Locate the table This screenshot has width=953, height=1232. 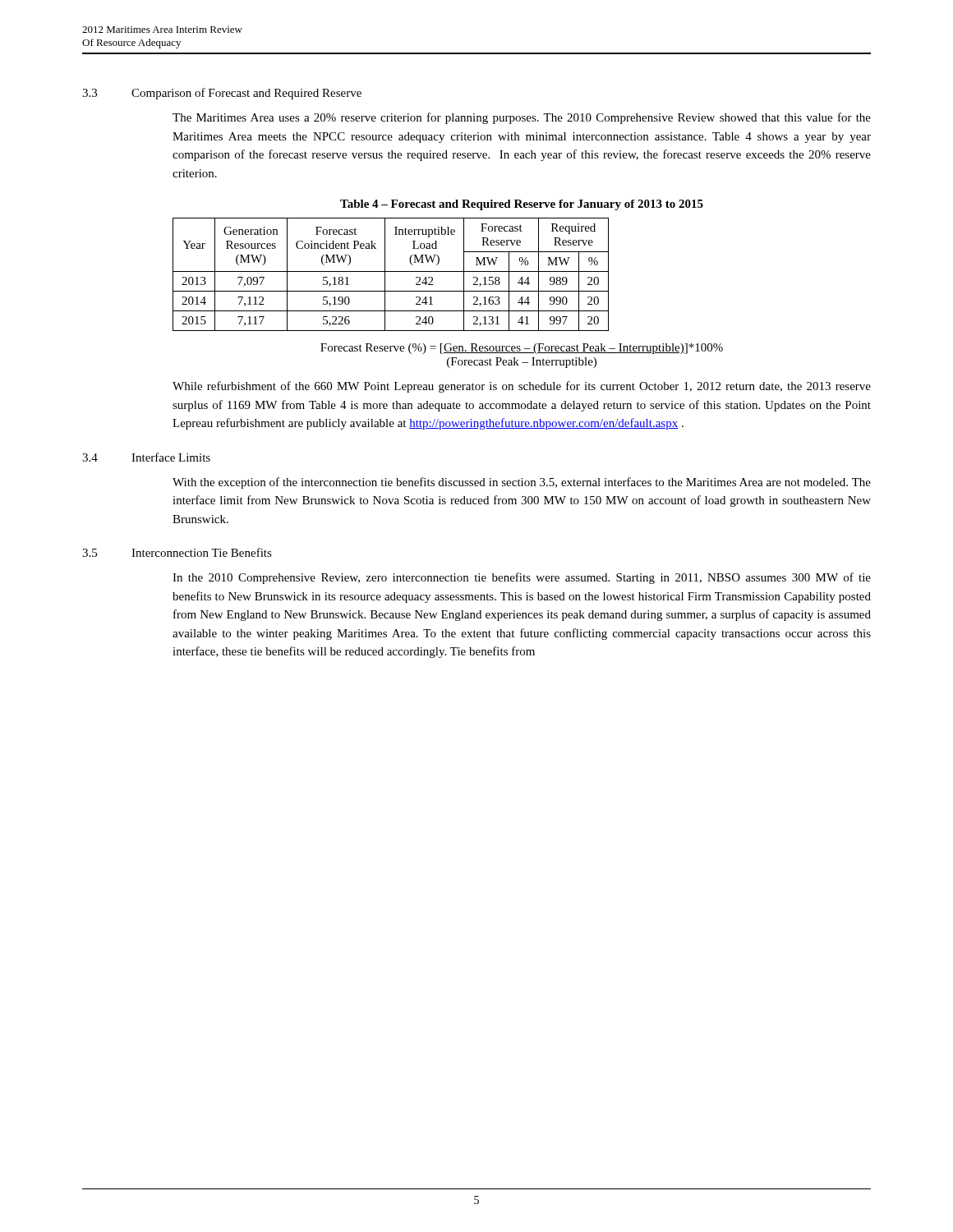point(522,274)
